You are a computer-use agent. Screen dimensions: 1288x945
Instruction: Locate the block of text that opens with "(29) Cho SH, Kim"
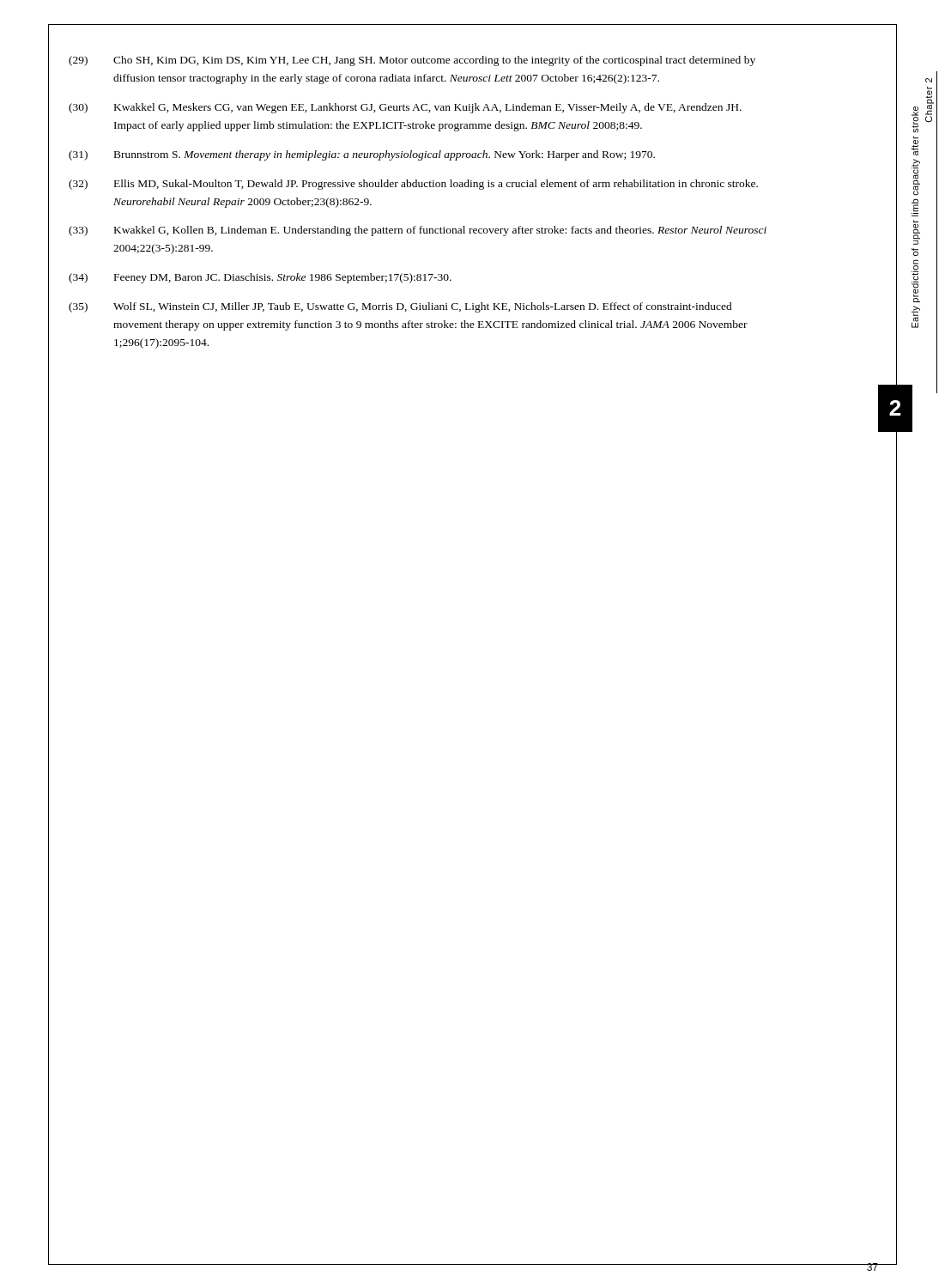click(x=421, y=69)
